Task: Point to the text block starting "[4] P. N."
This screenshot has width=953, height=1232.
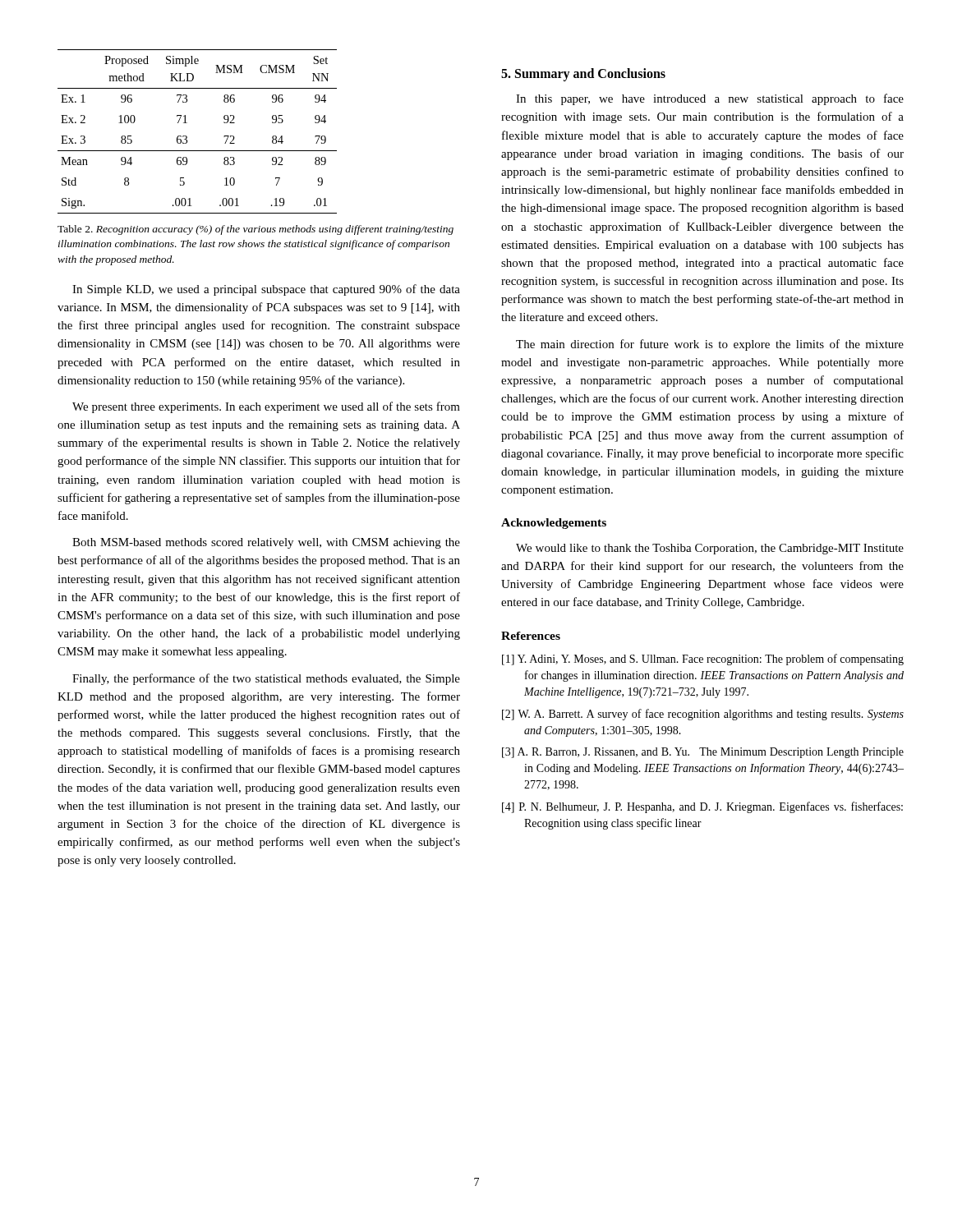Action: [702, 815]
